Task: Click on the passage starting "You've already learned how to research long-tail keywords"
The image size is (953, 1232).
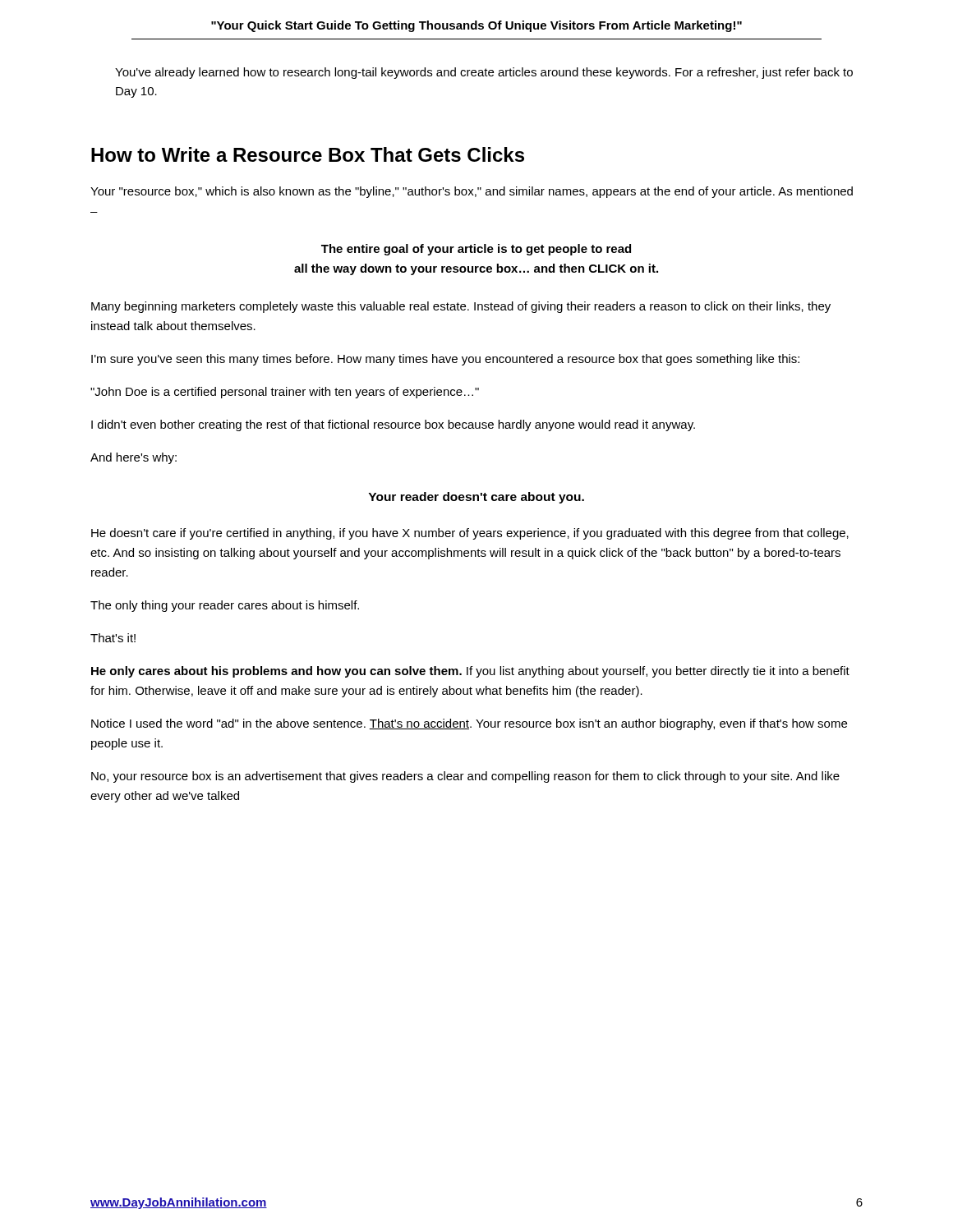Action: point(484,81)
